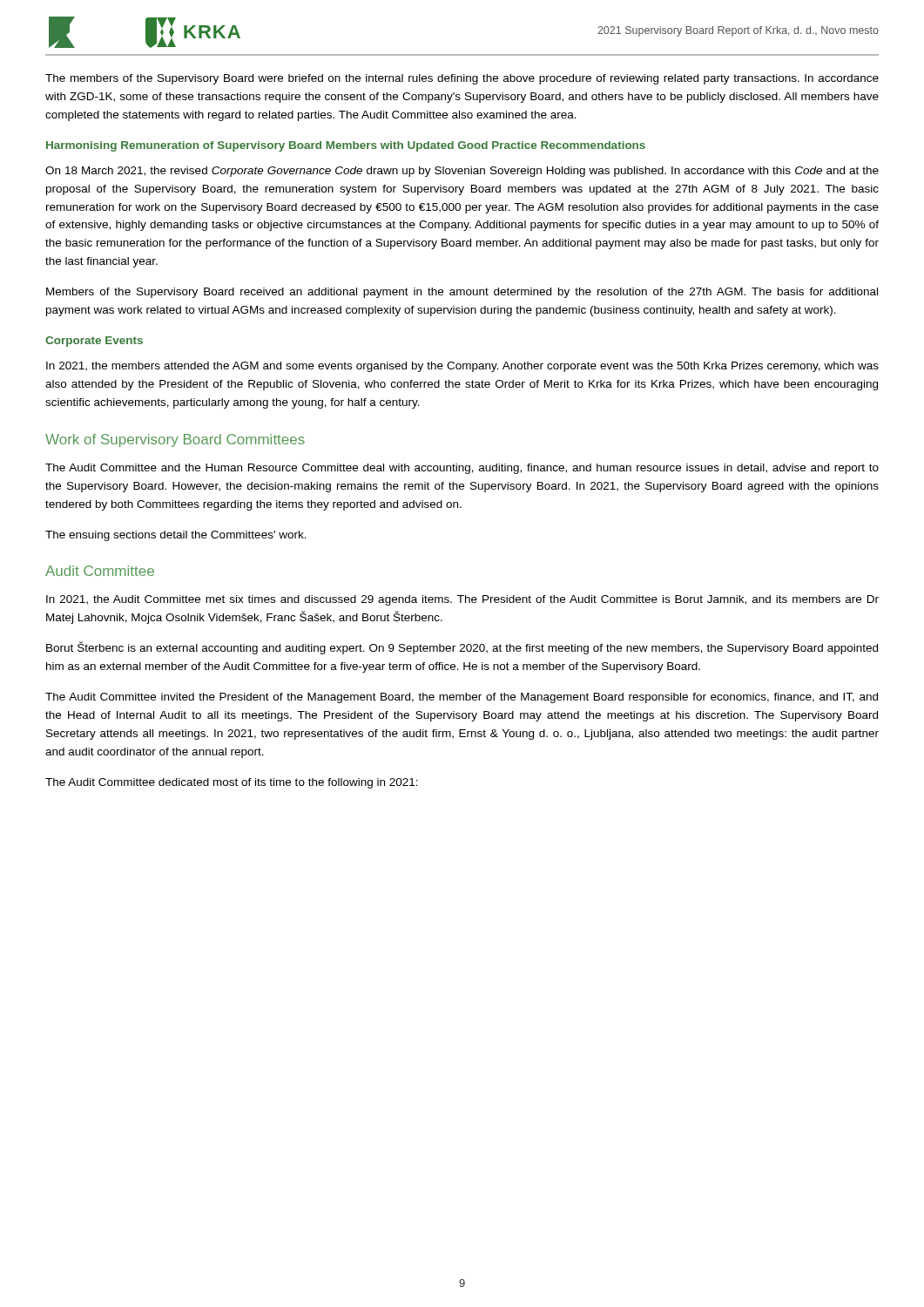Image resolution: width=924 pixels, height=1307 pixels.
Task: Find "Work of Supervisory Board Committees" on this page
Action: point(175,440)
